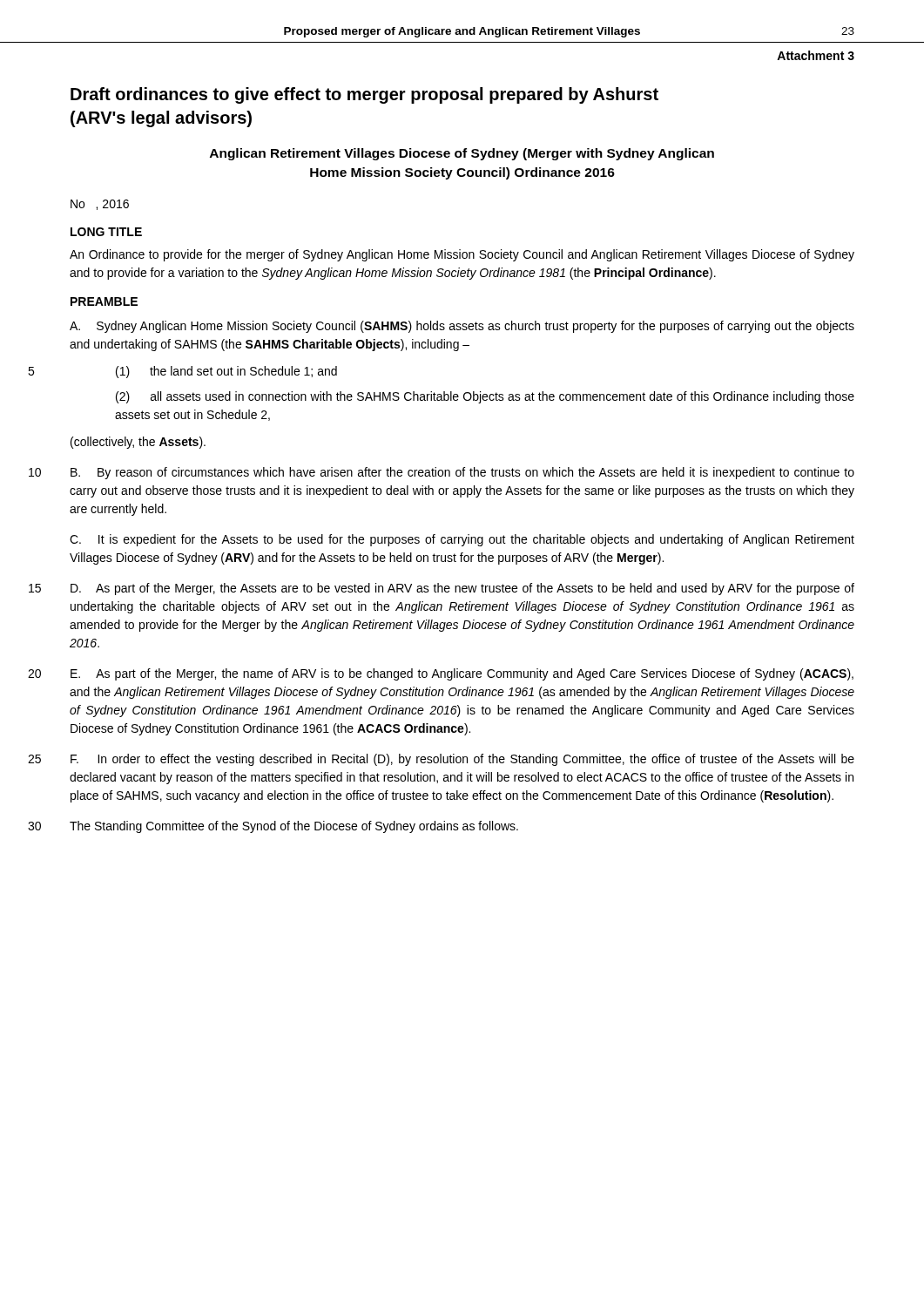The image size is (924, 1307).
Task: Click on the text block that reads "10 B. By reason of circumstances which have"
Action: (x=462, y=490)
